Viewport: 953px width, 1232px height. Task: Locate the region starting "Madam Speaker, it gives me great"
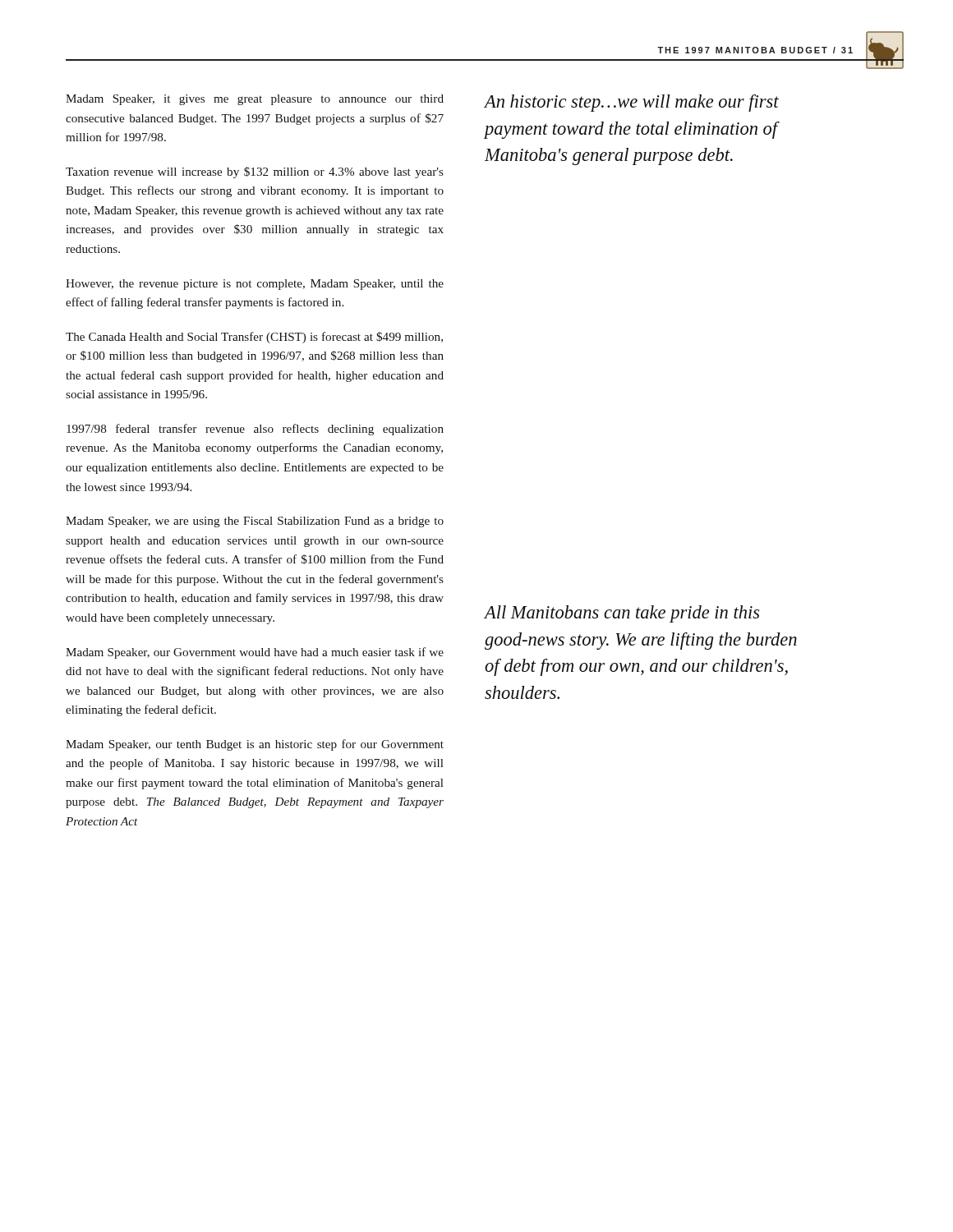click(x=255, y=118)
